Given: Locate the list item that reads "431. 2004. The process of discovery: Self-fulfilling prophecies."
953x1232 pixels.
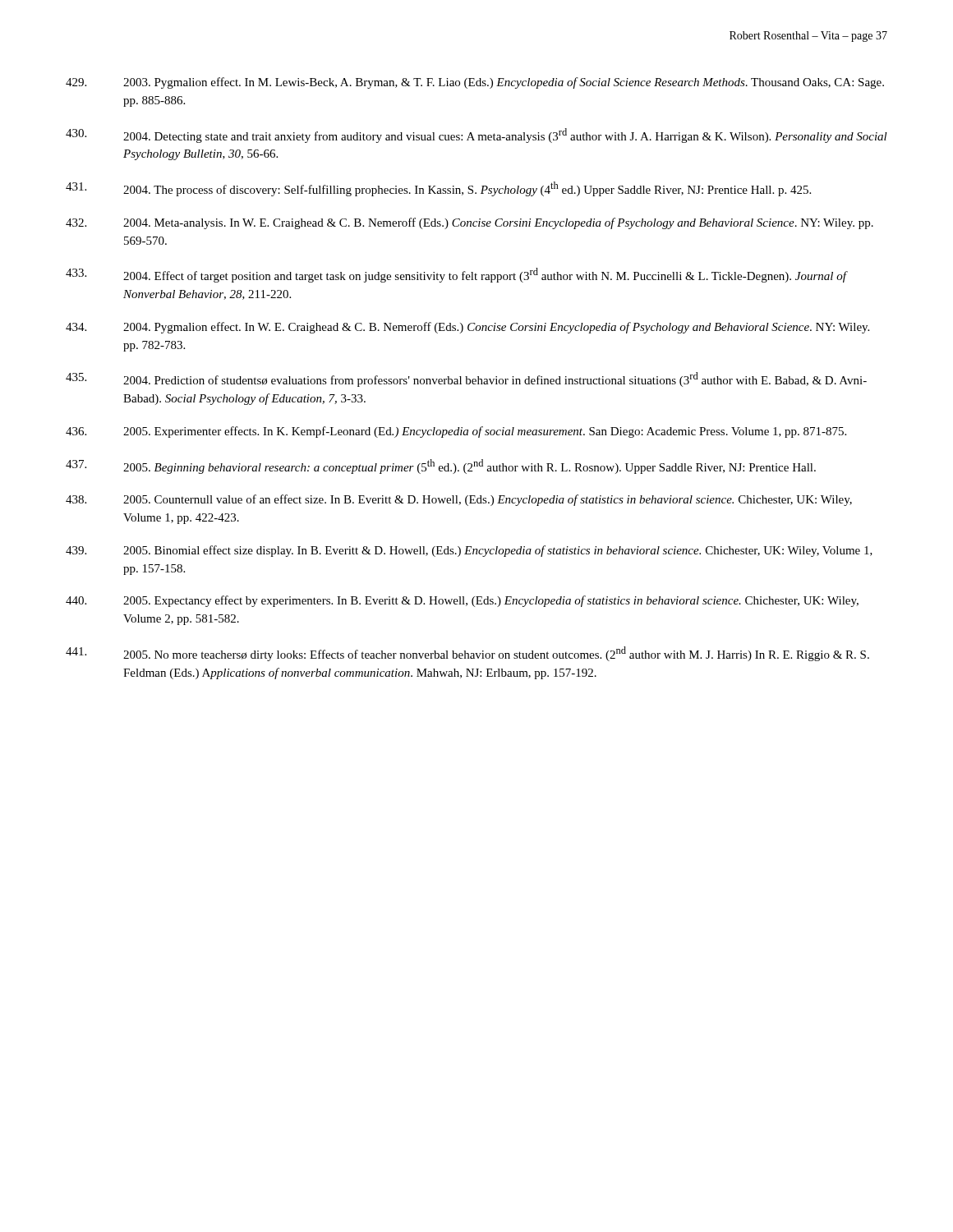Looking at the screenshot, I should pyautogui.click(x=476, y=189).
